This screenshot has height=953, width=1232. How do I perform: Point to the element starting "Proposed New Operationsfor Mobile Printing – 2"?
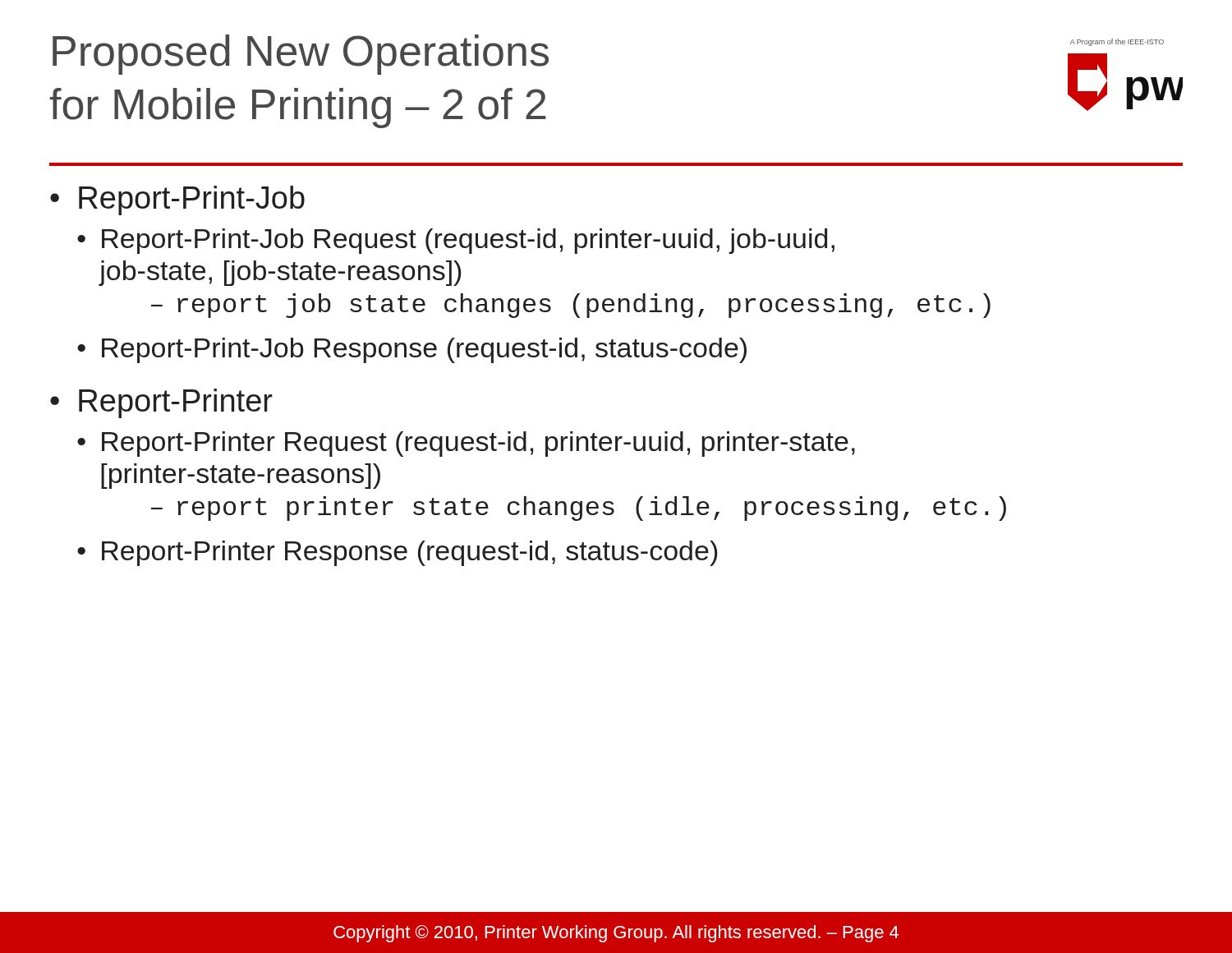coord(300,78)
